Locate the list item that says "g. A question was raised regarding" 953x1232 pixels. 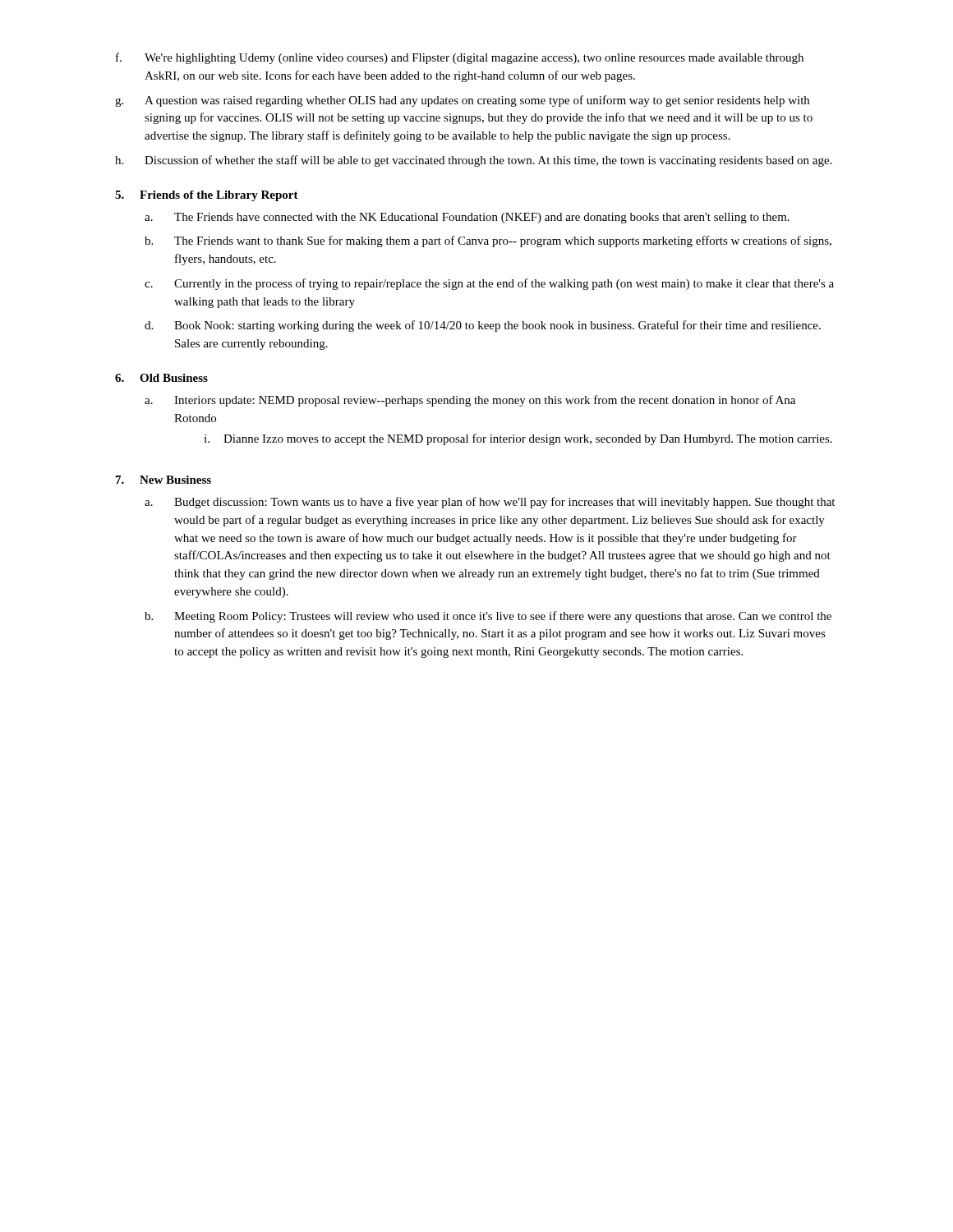tap(476, 118)
